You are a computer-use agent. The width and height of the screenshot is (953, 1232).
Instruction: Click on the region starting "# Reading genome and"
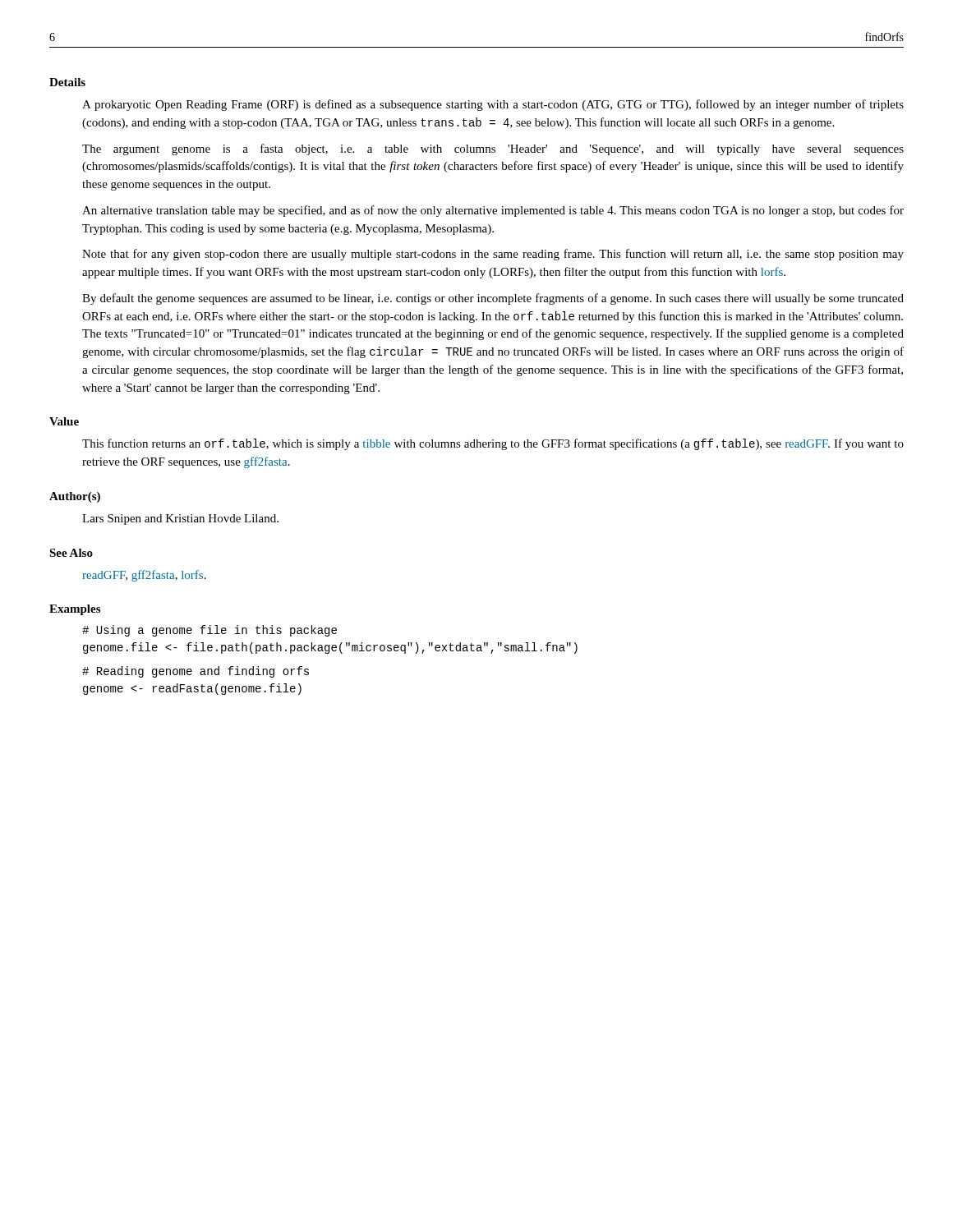point(196,681)
